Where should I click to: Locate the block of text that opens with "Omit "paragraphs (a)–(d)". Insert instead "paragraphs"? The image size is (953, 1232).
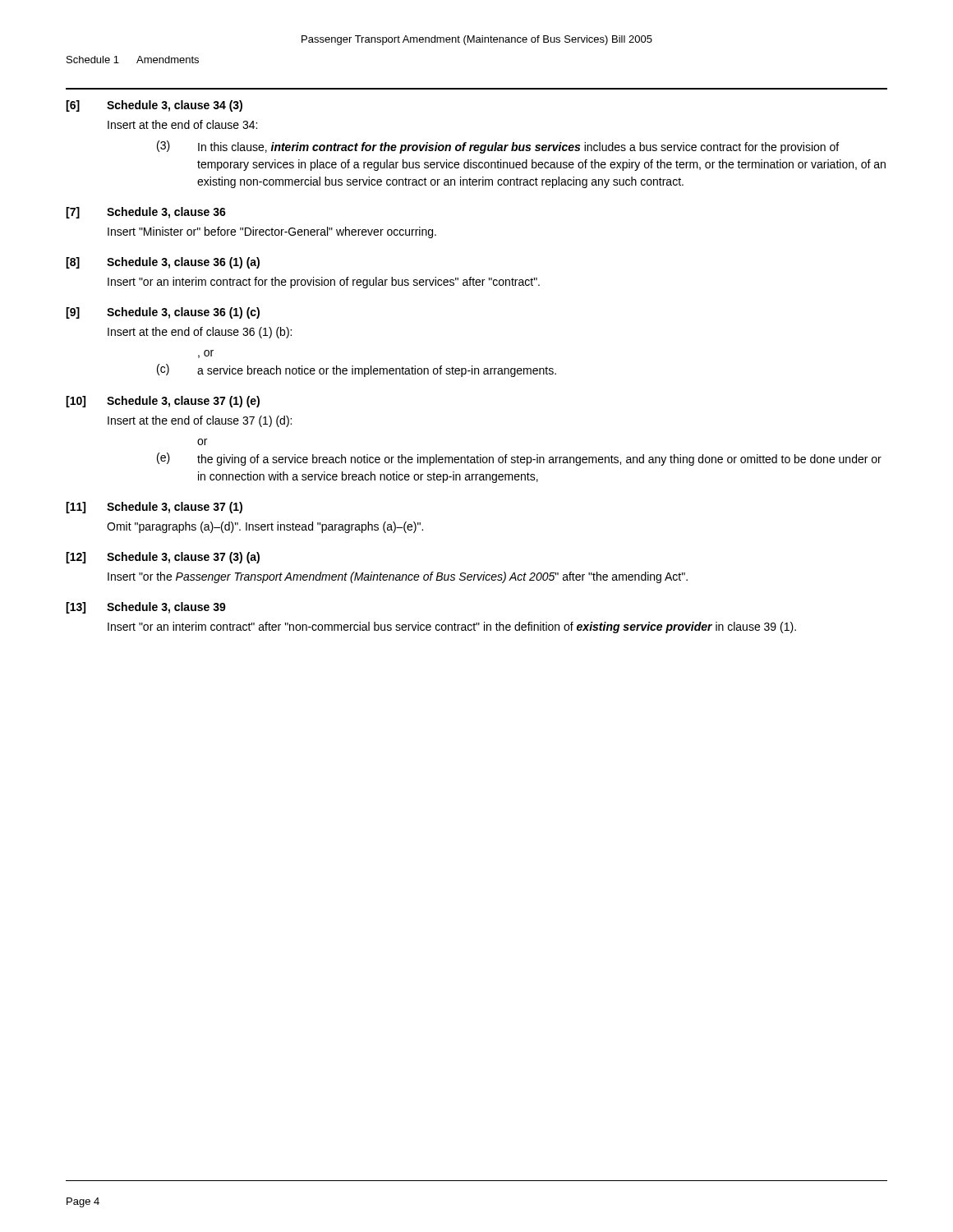coord(265,527)
